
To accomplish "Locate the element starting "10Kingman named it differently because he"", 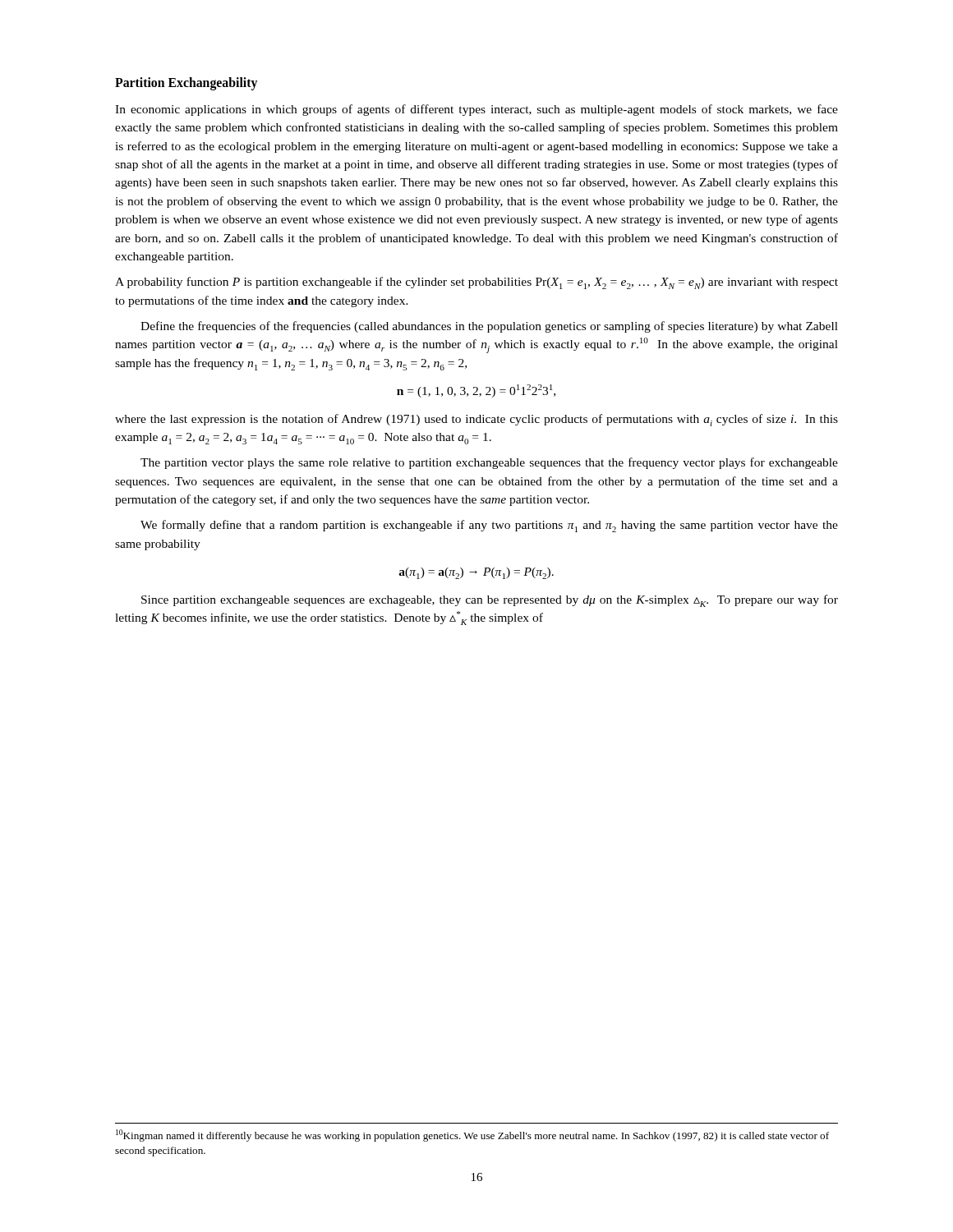I will click(x=472, y=1142).
